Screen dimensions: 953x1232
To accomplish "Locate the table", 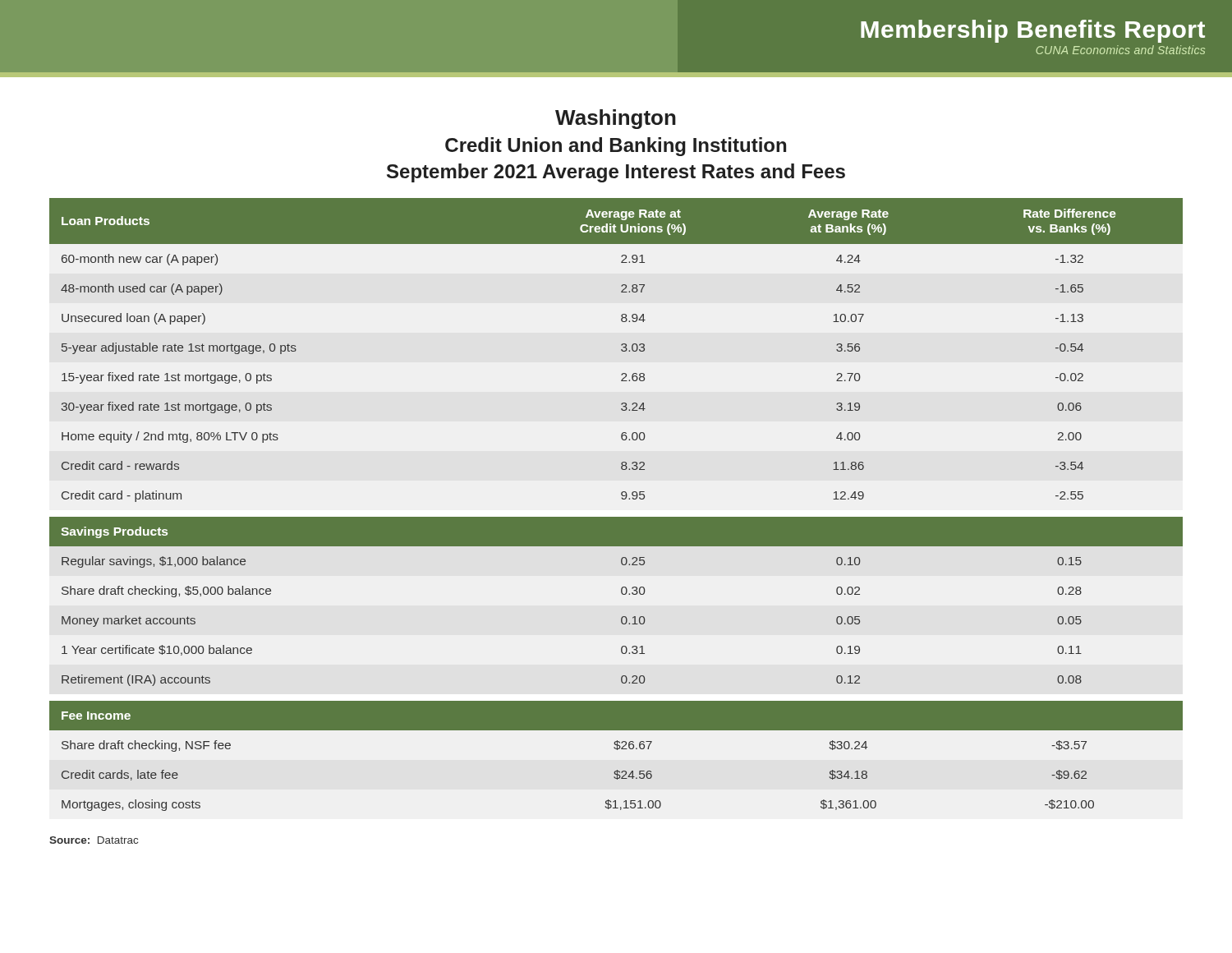I will (x=616, y=512).
